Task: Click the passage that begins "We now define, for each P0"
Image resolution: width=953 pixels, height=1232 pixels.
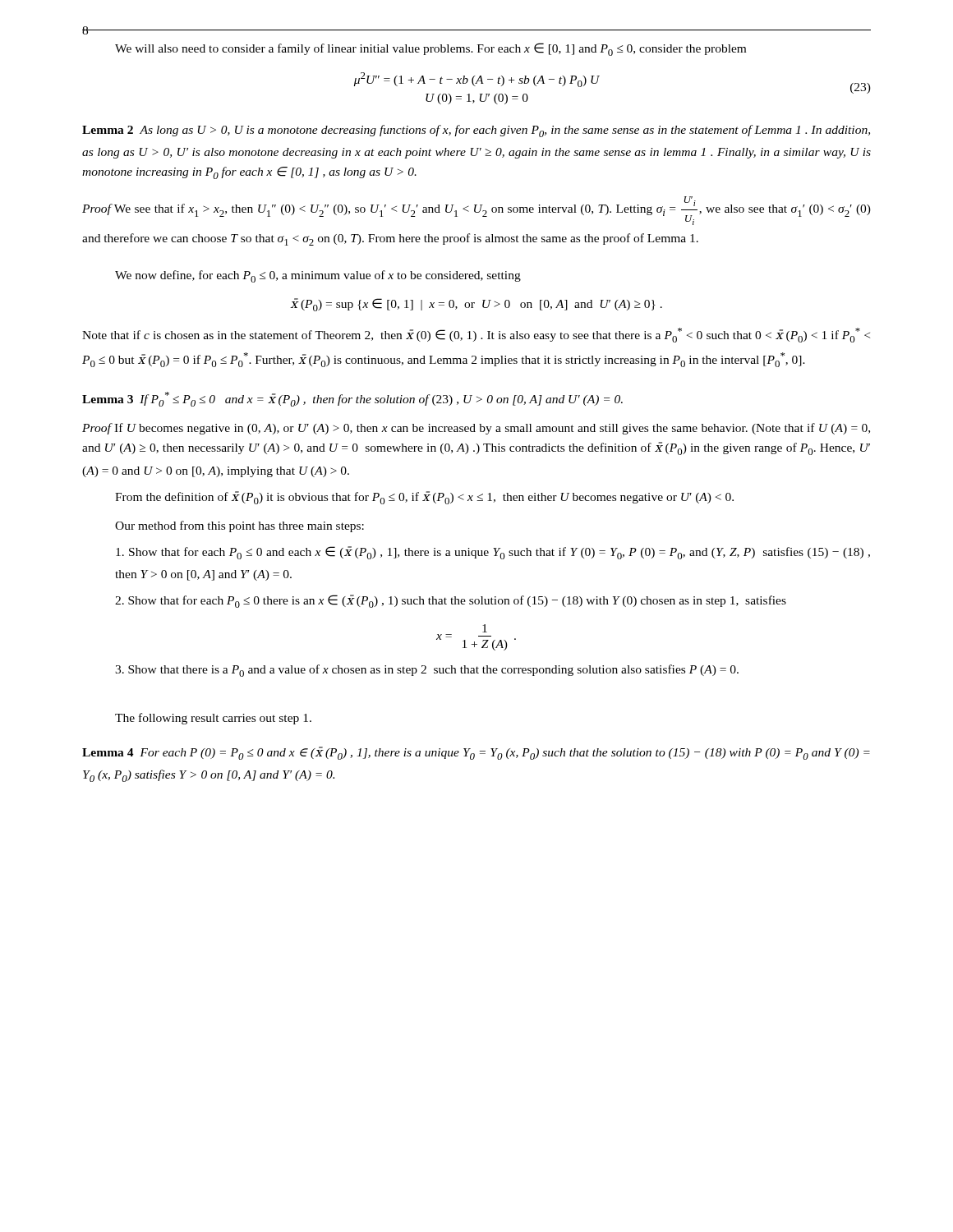Action: pyautogui.click(x=476, y=277)
